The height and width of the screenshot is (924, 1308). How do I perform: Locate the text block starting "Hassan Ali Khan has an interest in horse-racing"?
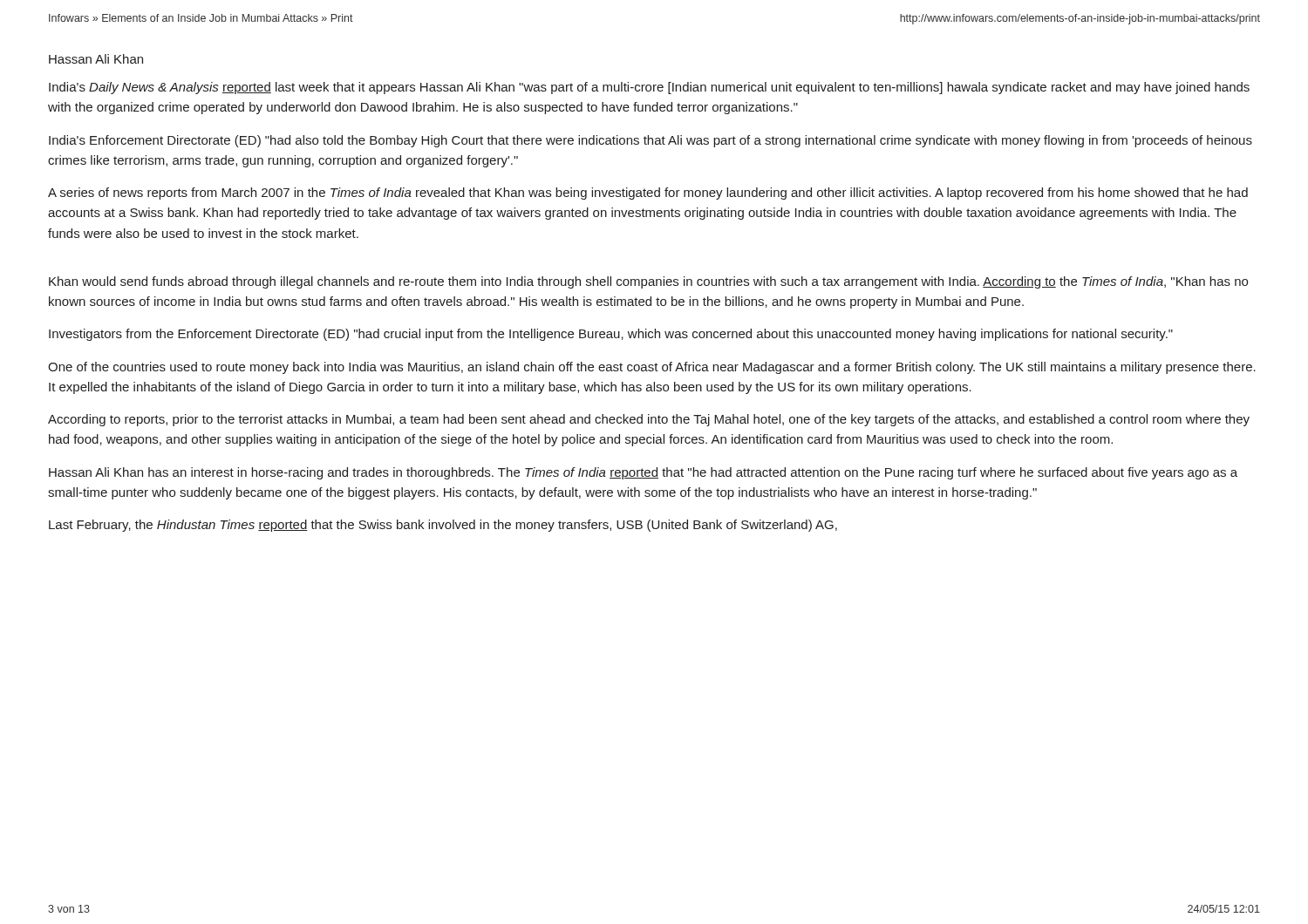pyautogui.click(x=643, y=482)
